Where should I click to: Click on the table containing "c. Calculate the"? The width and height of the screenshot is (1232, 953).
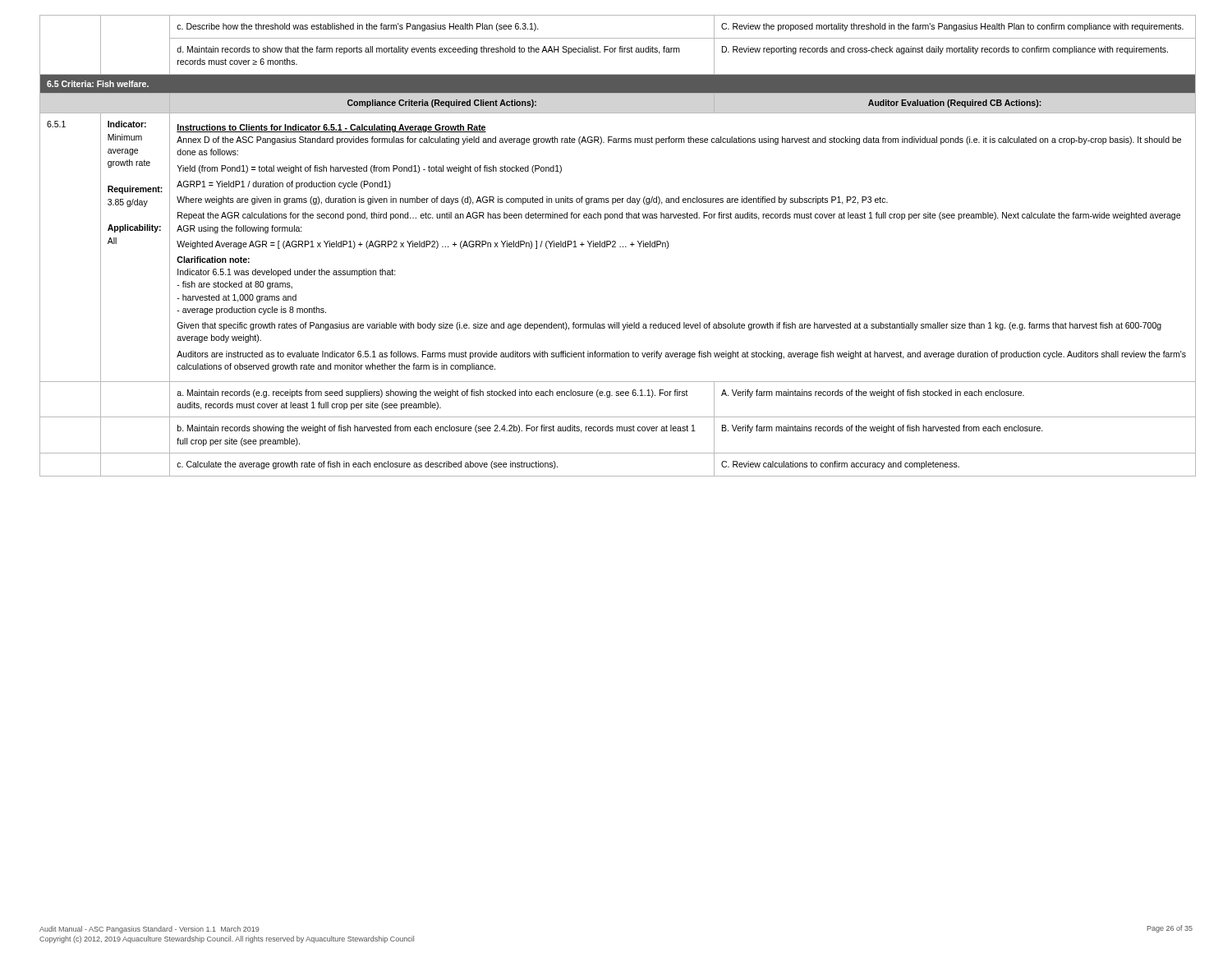[618, 465]
